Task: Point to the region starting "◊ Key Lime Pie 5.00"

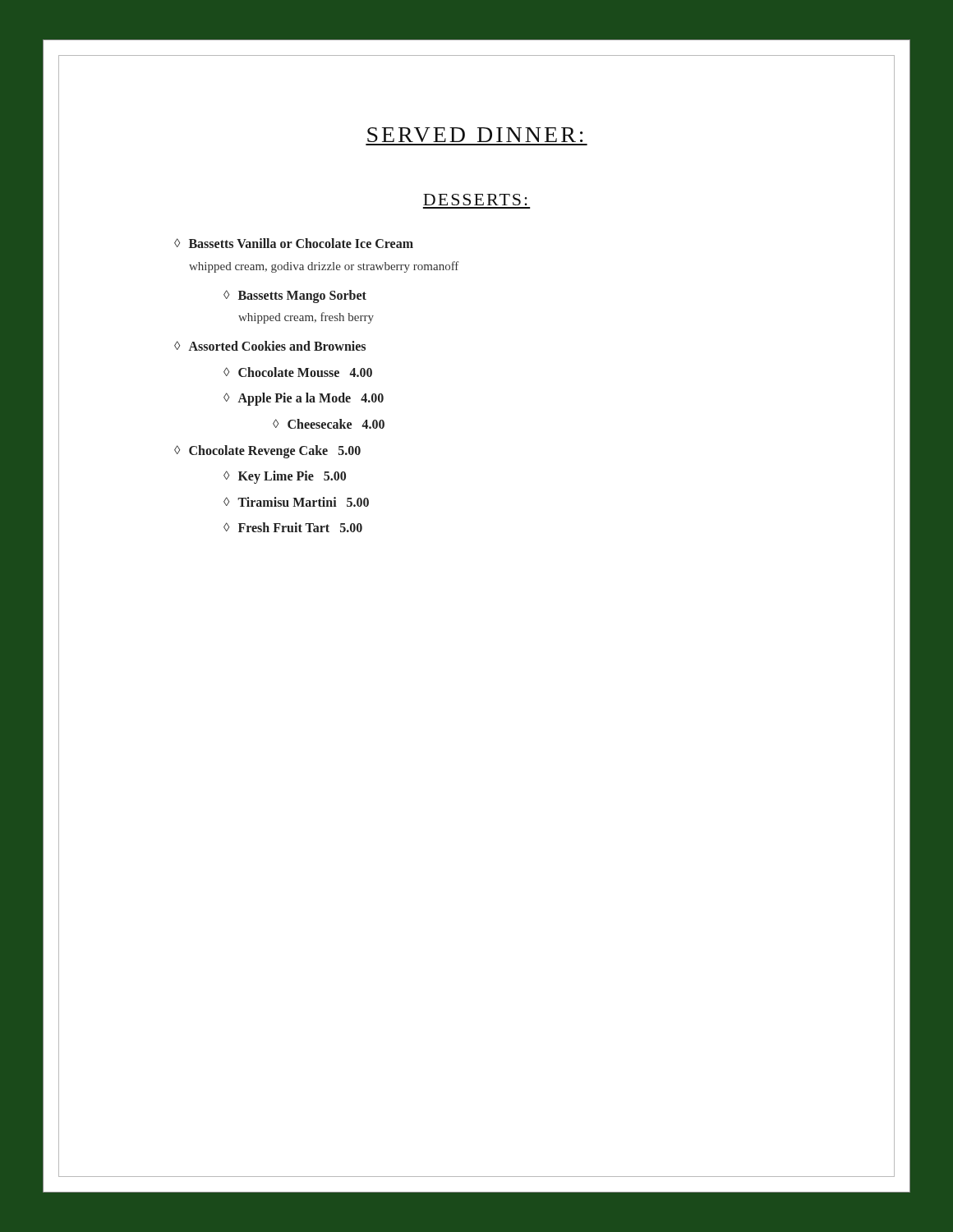Action: (285, 477)
